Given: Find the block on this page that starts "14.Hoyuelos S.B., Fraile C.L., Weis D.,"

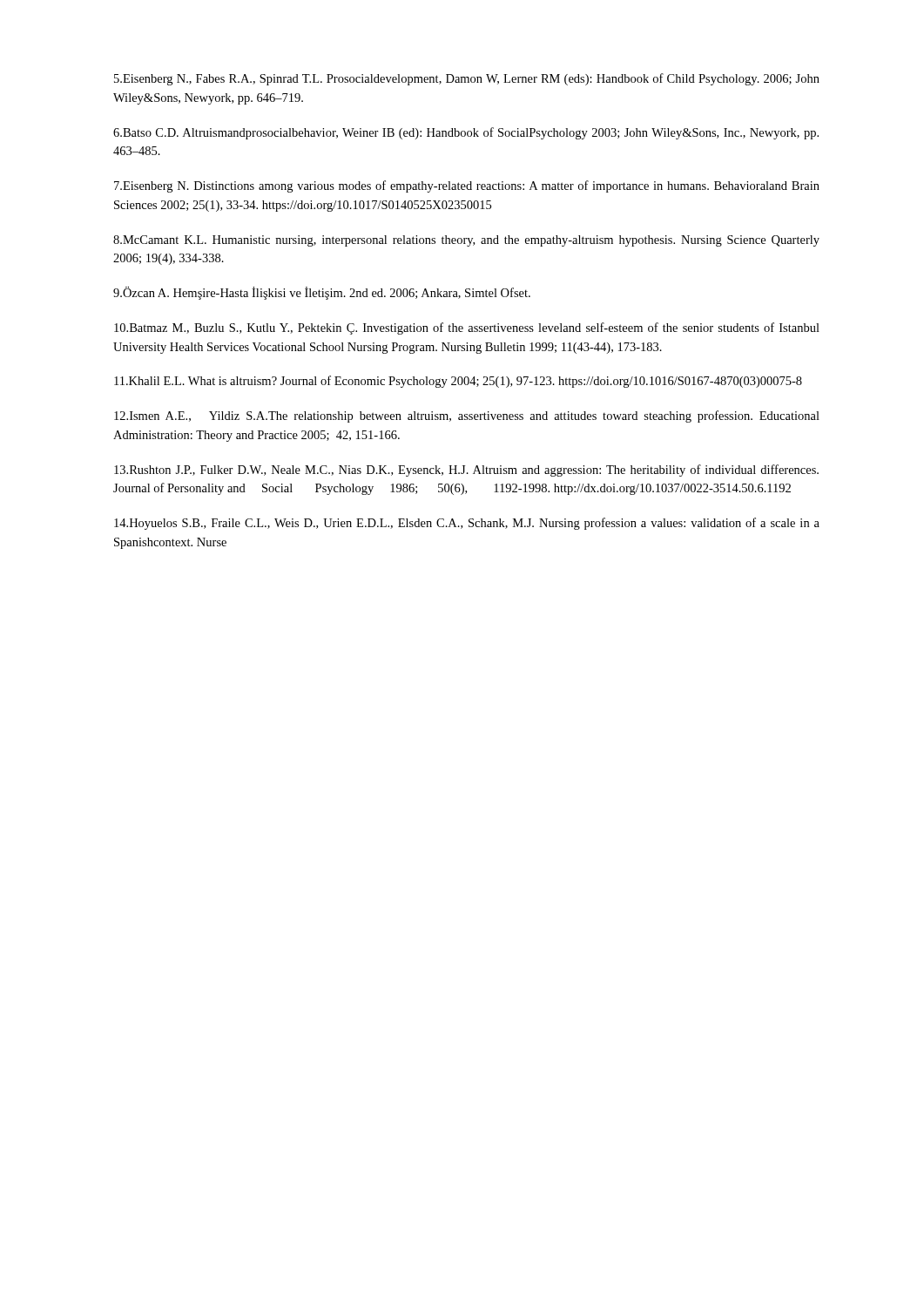Looking at the screenshot, I should click(466, 532).
